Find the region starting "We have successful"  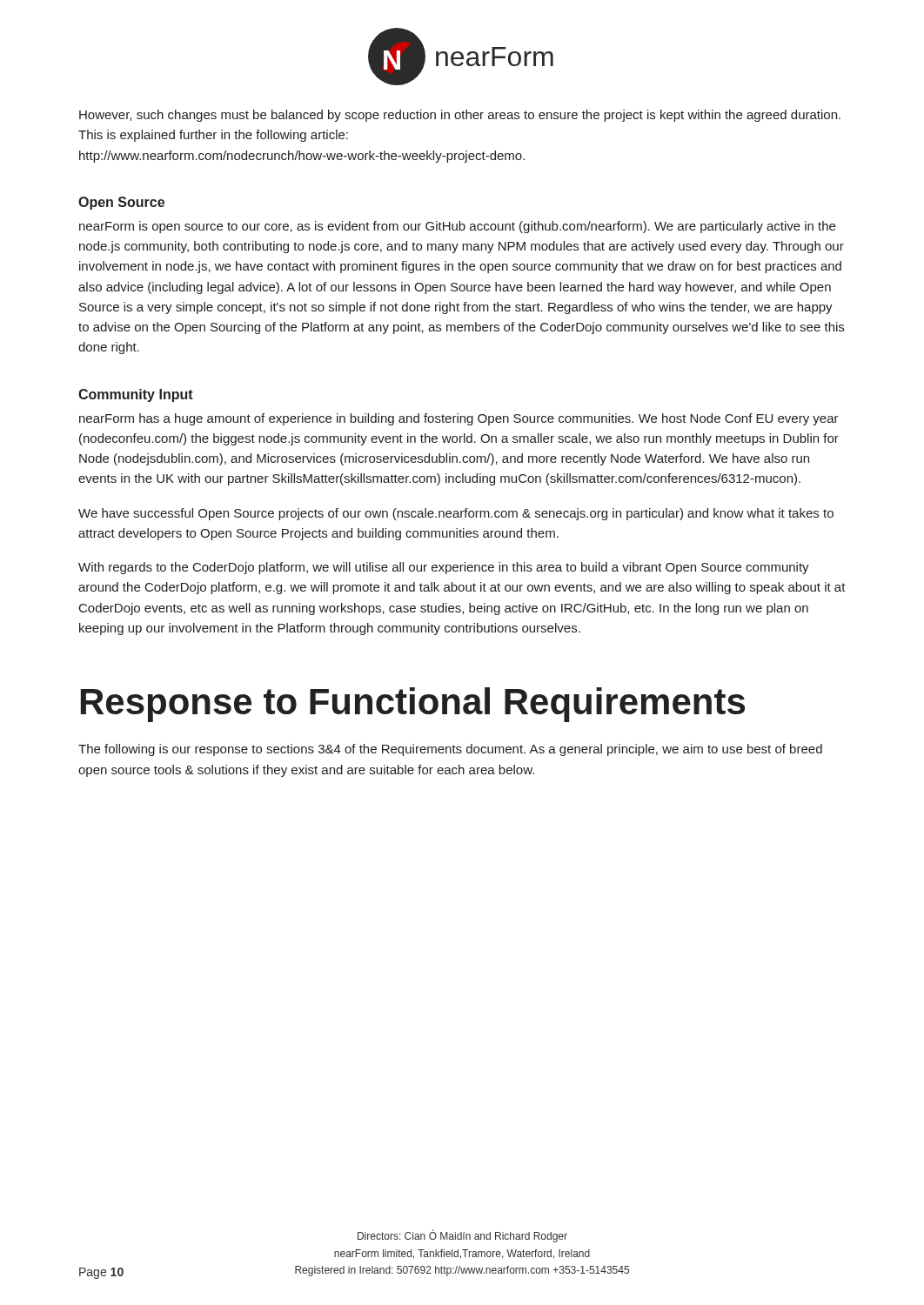coord(456,523)
